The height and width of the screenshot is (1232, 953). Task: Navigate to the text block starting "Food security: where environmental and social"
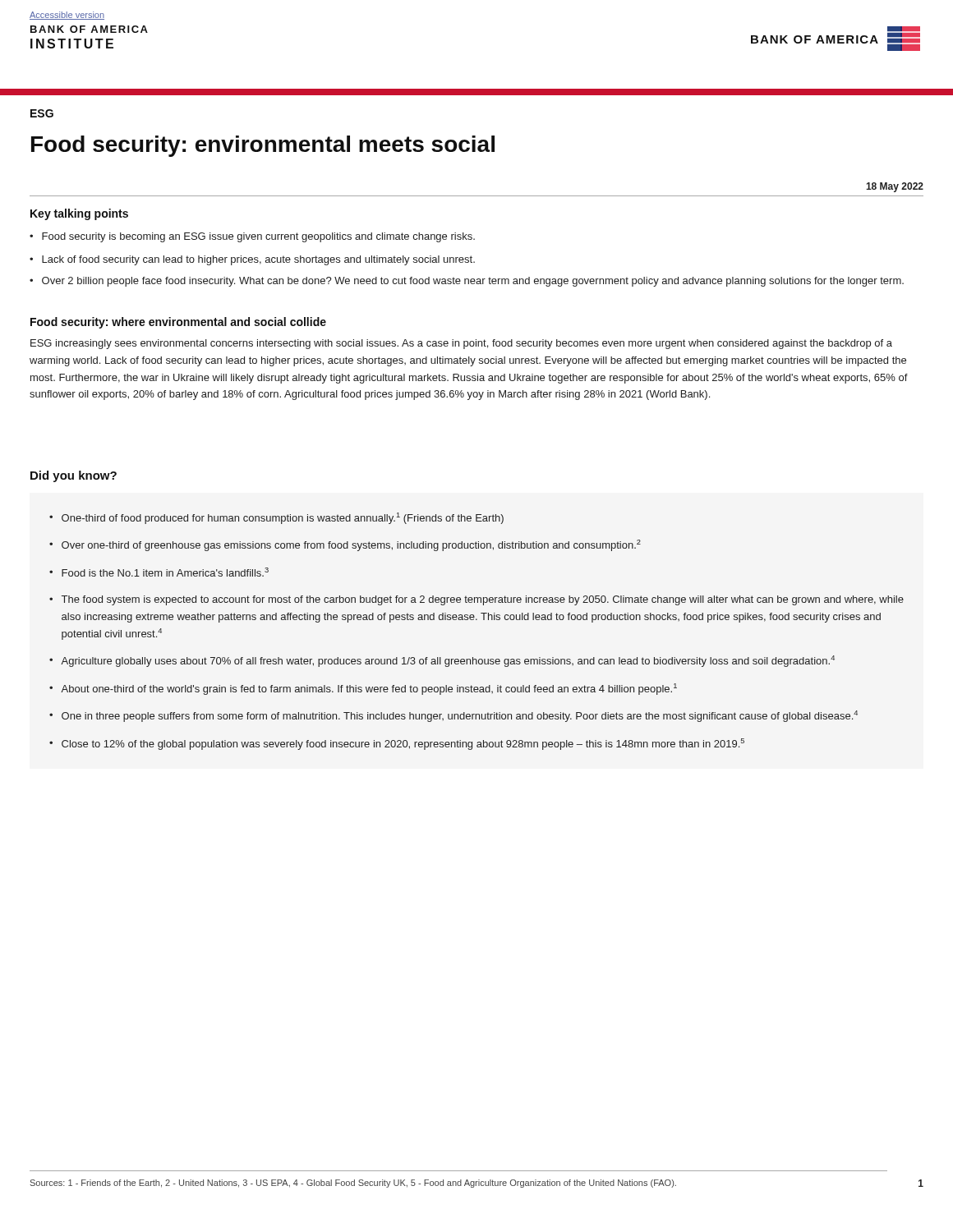178,322
